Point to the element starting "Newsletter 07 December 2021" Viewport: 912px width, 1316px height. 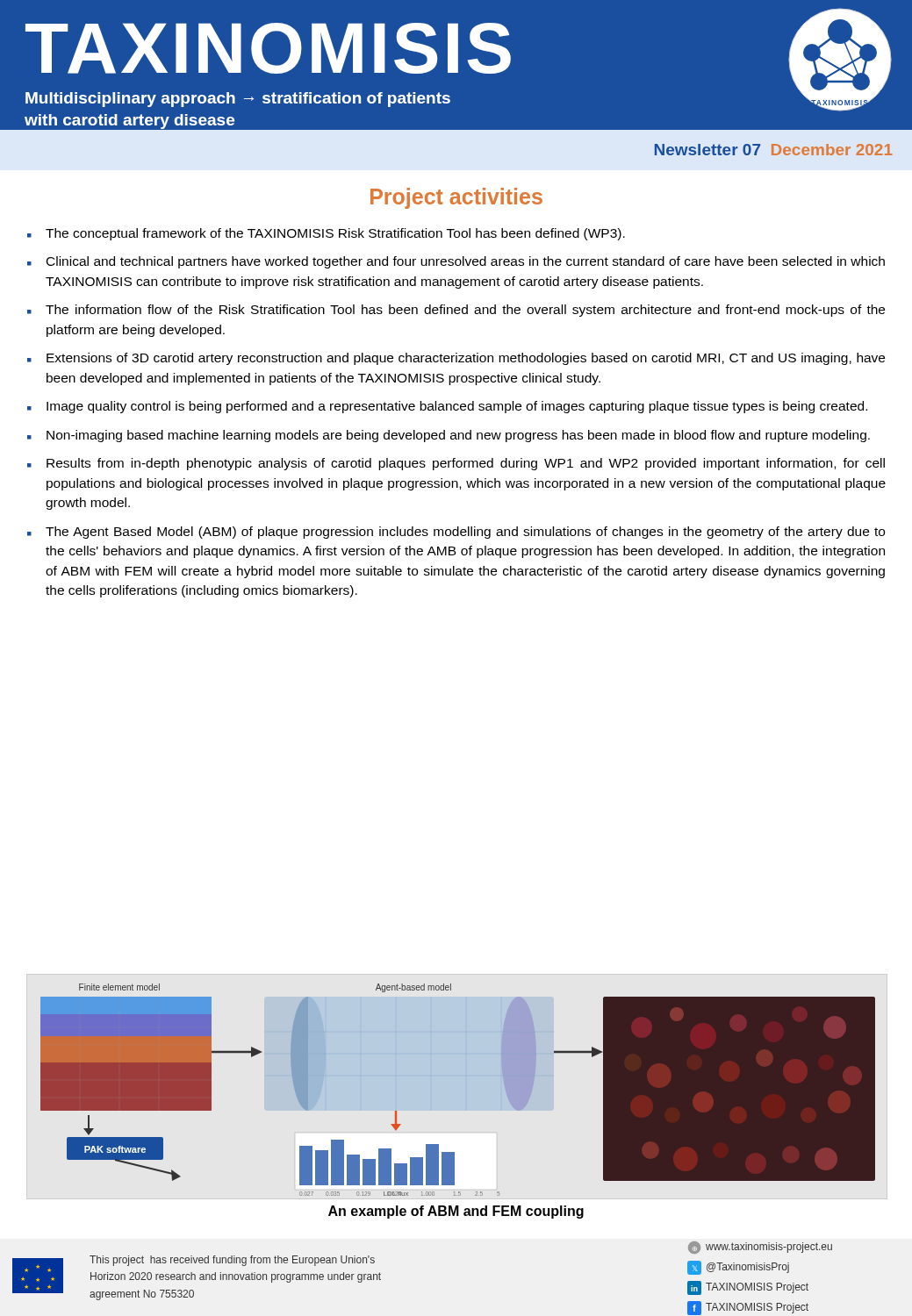(773, 150)
